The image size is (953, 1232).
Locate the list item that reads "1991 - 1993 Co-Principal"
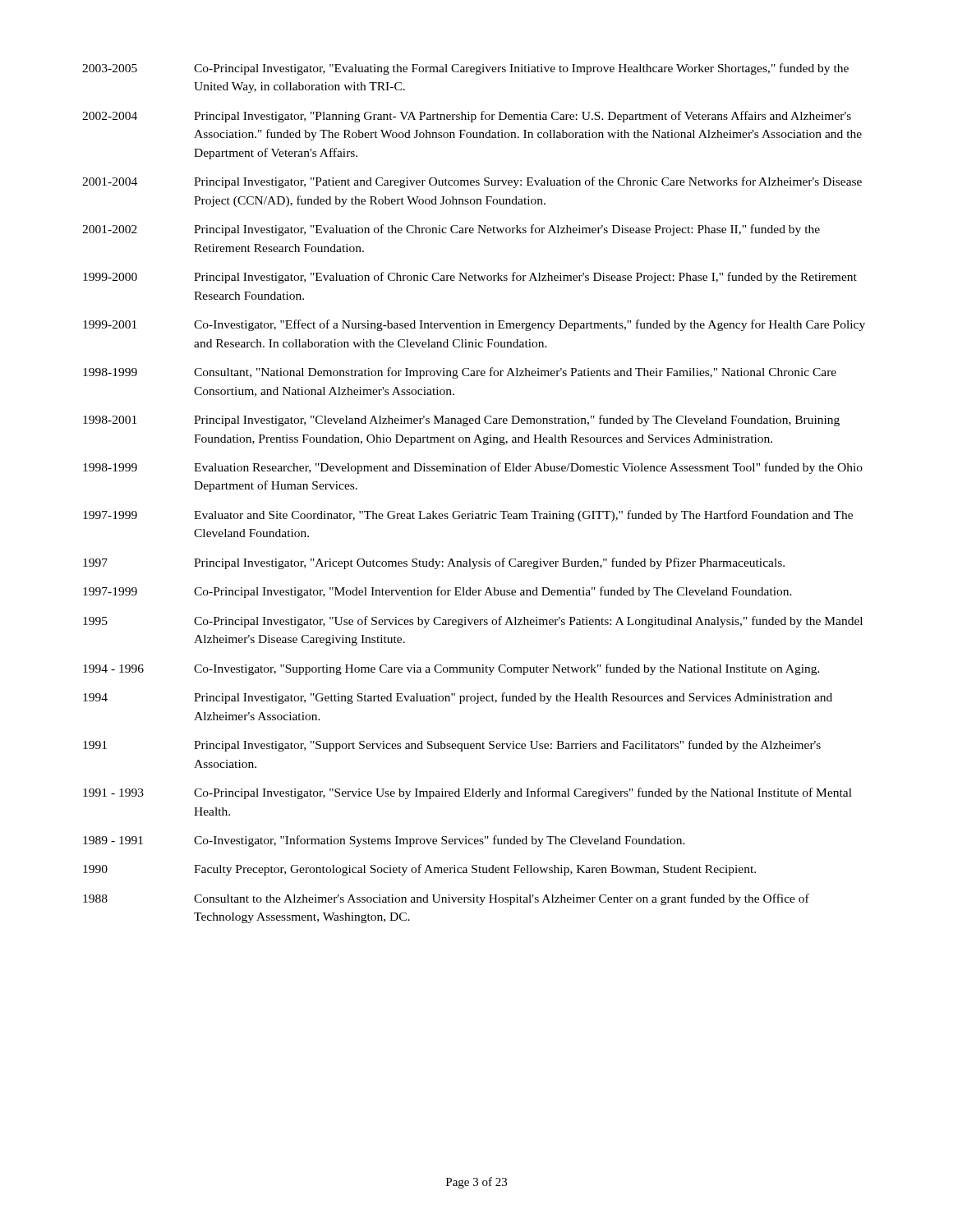coord(476,802)
